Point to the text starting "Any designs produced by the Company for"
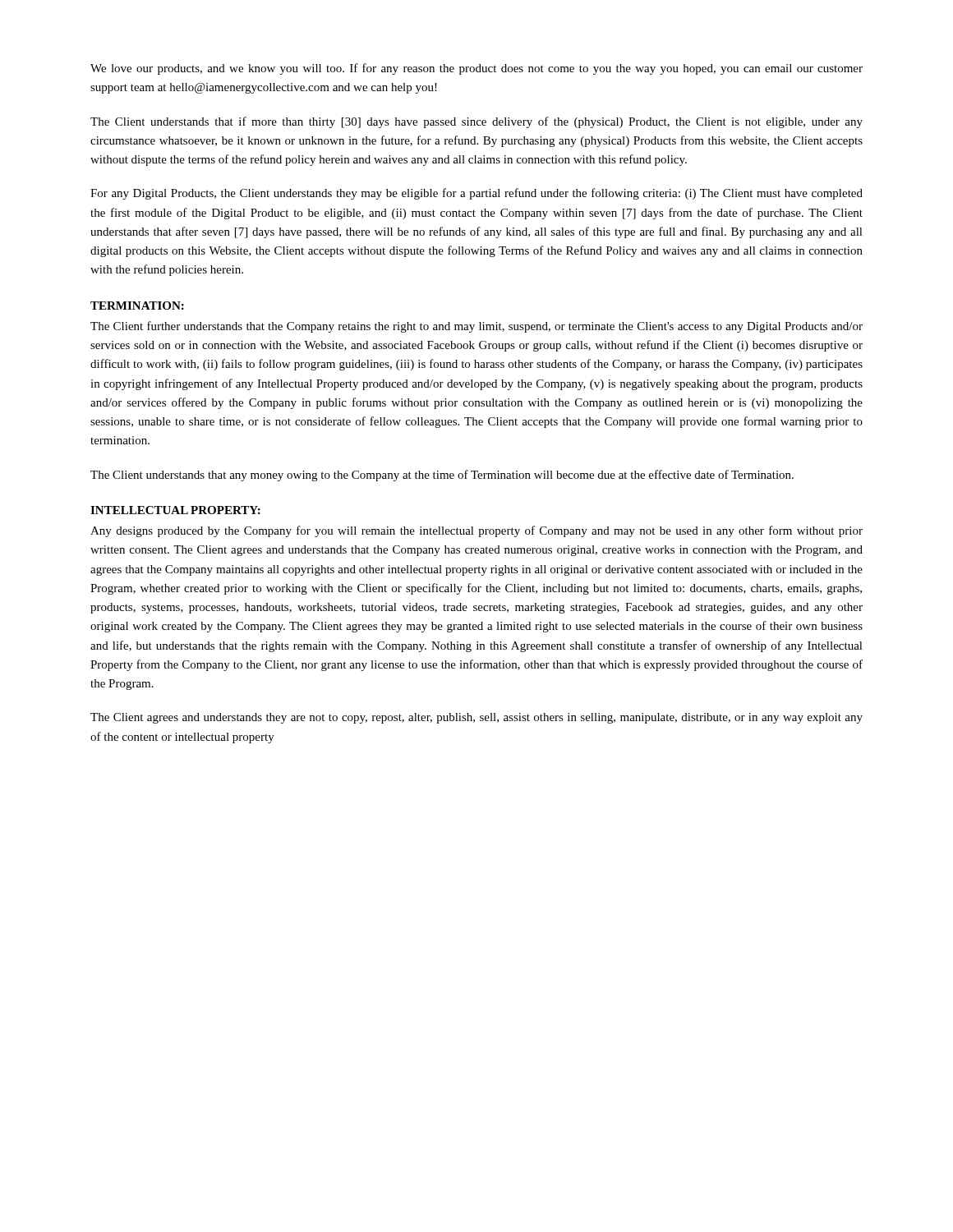 point(476,607)
